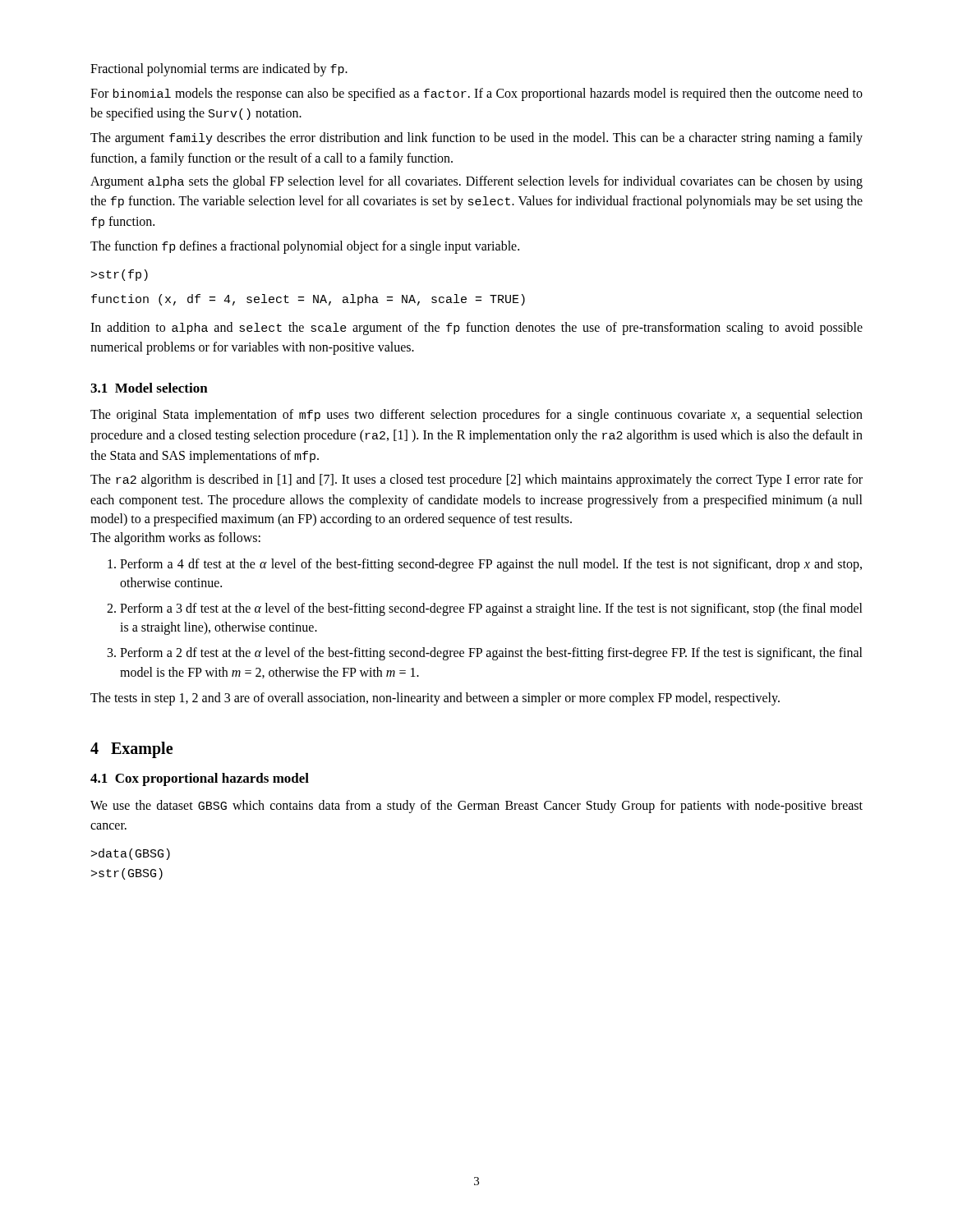
Task: Find the text block that says "Fractional polynomial terms"
Action: click(219, 70)
